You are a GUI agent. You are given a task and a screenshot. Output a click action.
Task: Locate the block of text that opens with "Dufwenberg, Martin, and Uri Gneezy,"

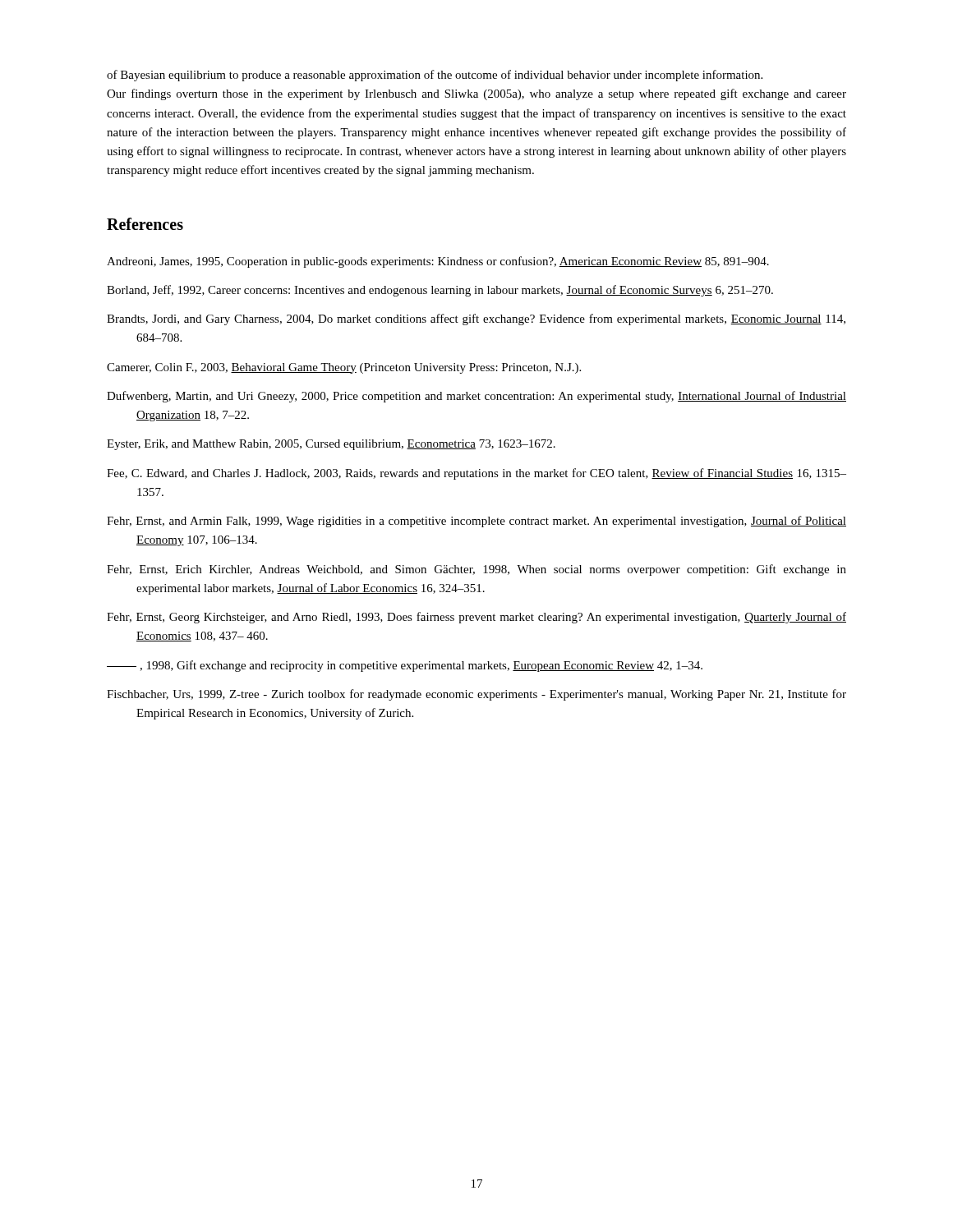coord(476,405)
